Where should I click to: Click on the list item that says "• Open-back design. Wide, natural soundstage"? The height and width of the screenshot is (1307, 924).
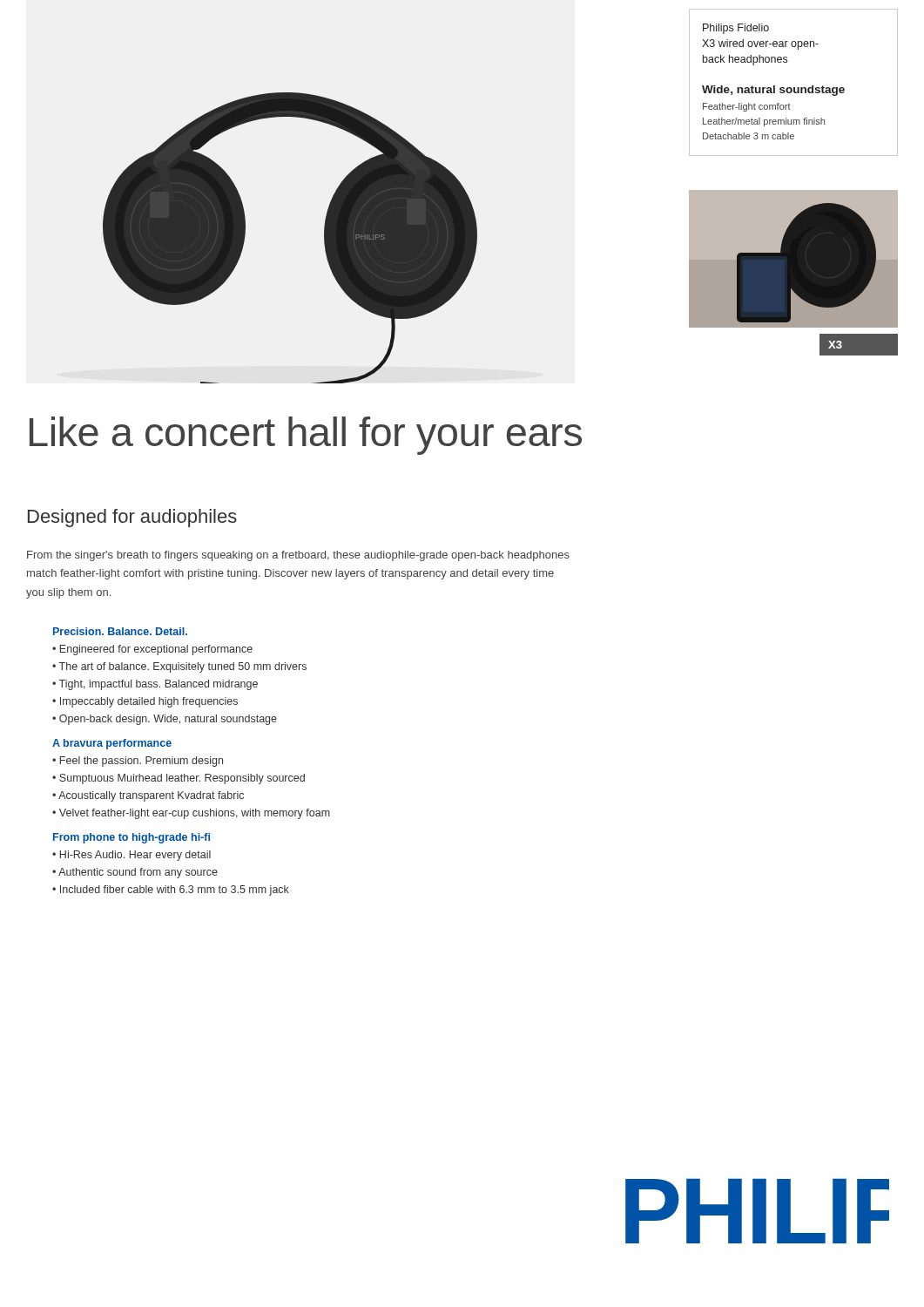(165, 719)
